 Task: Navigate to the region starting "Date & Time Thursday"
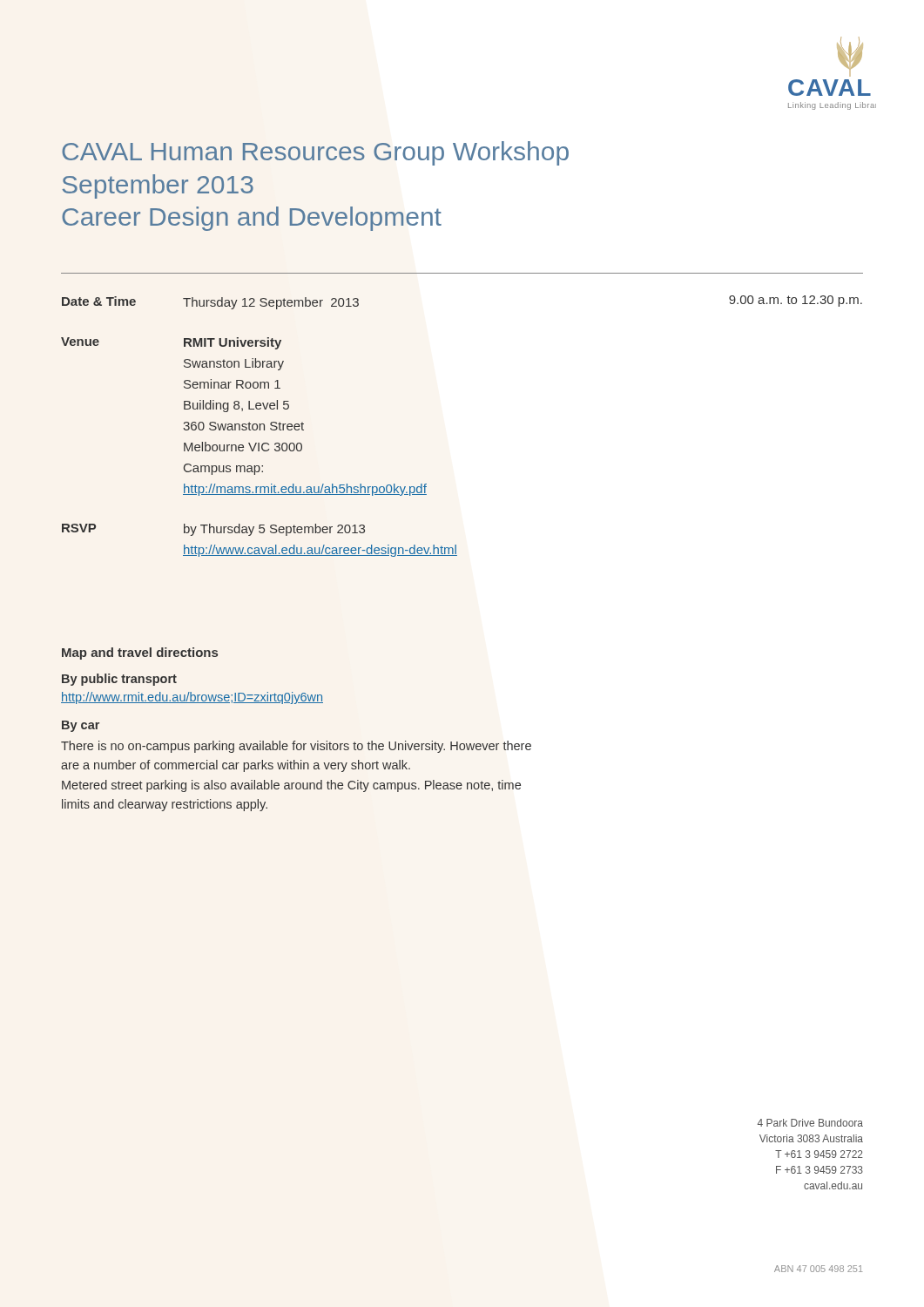tap(97, 302)
